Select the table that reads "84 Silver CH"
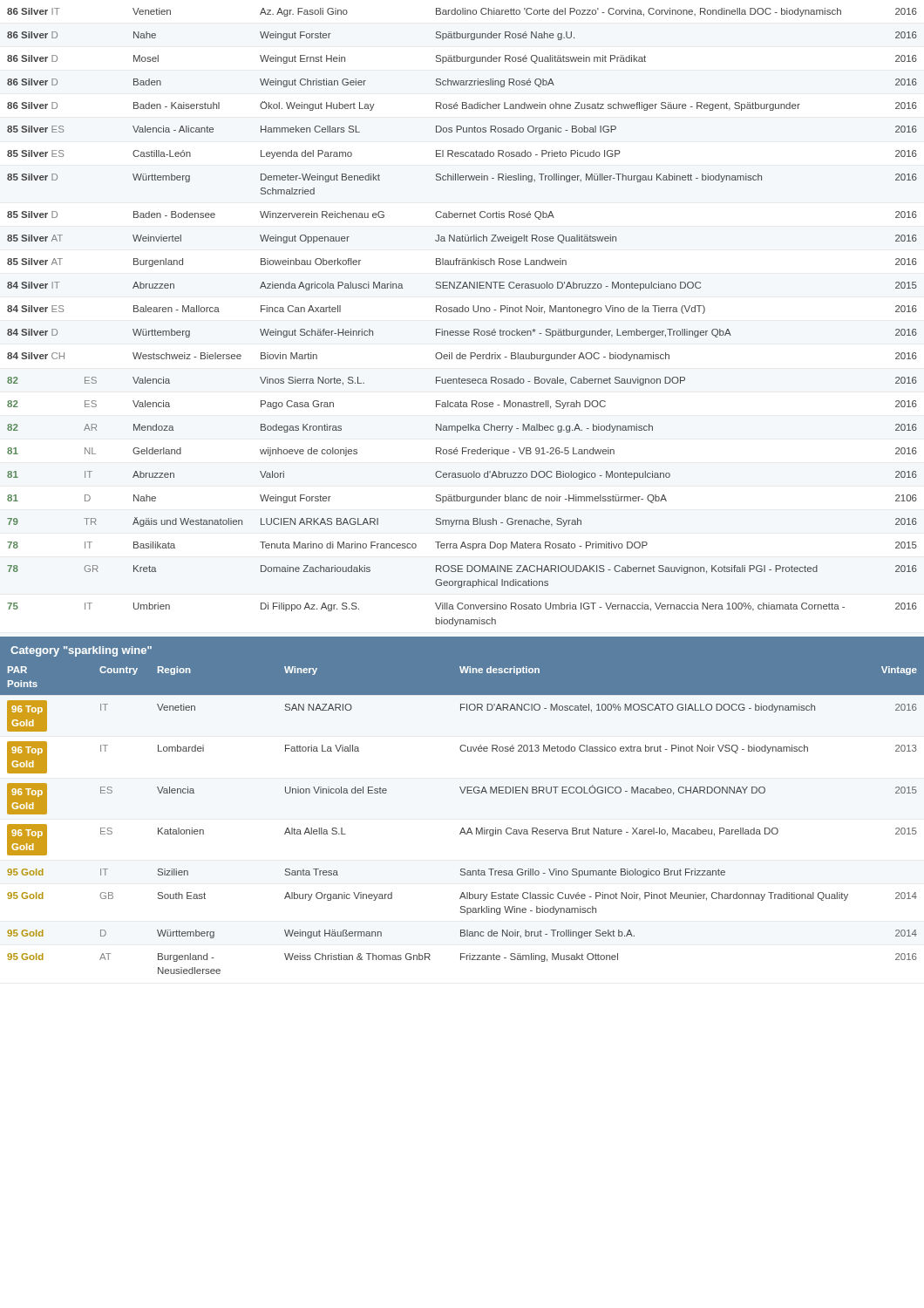 point(462,328)
